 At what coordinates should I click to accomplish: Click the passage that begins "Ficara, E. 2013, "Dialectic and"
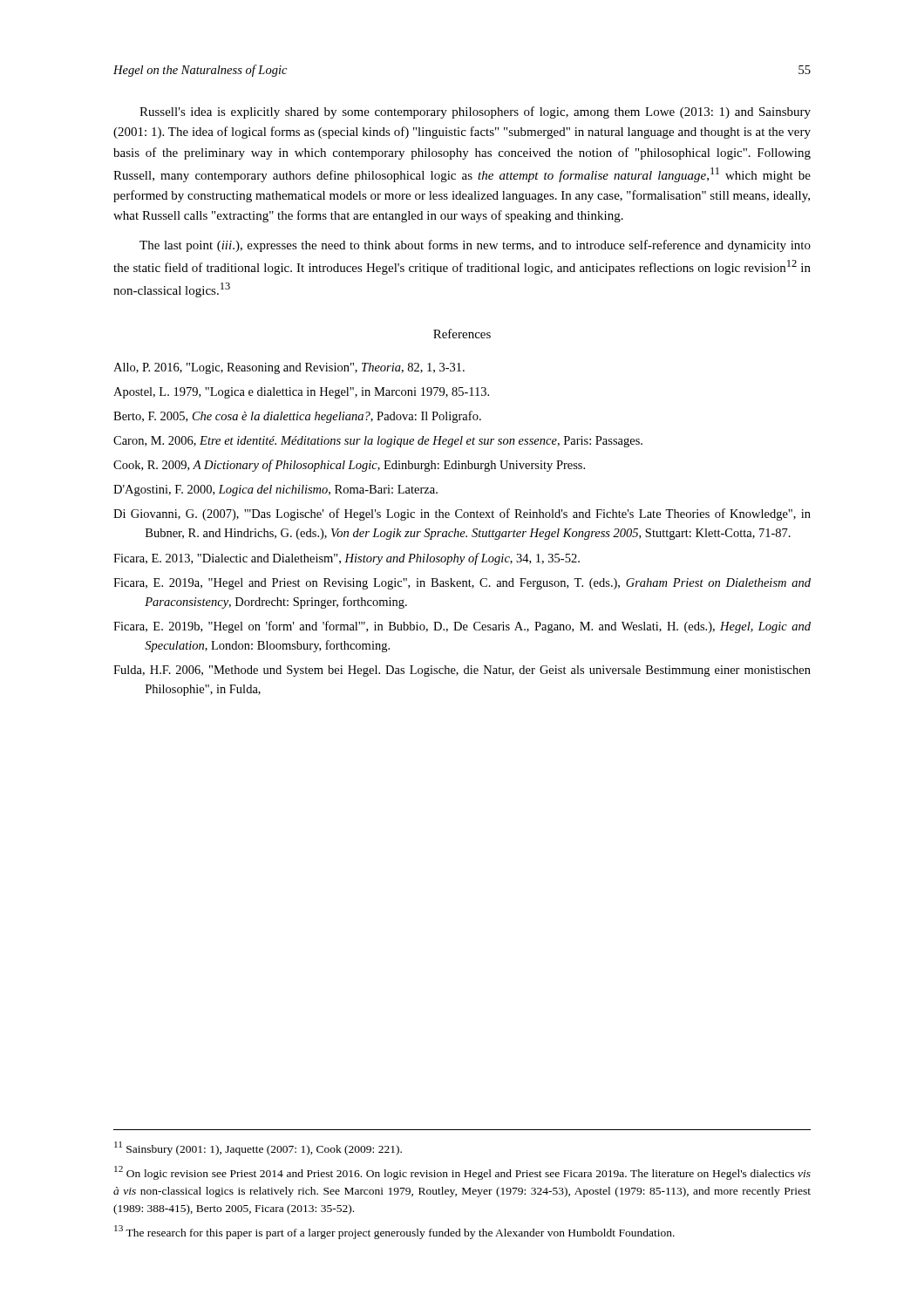point(347,558)
